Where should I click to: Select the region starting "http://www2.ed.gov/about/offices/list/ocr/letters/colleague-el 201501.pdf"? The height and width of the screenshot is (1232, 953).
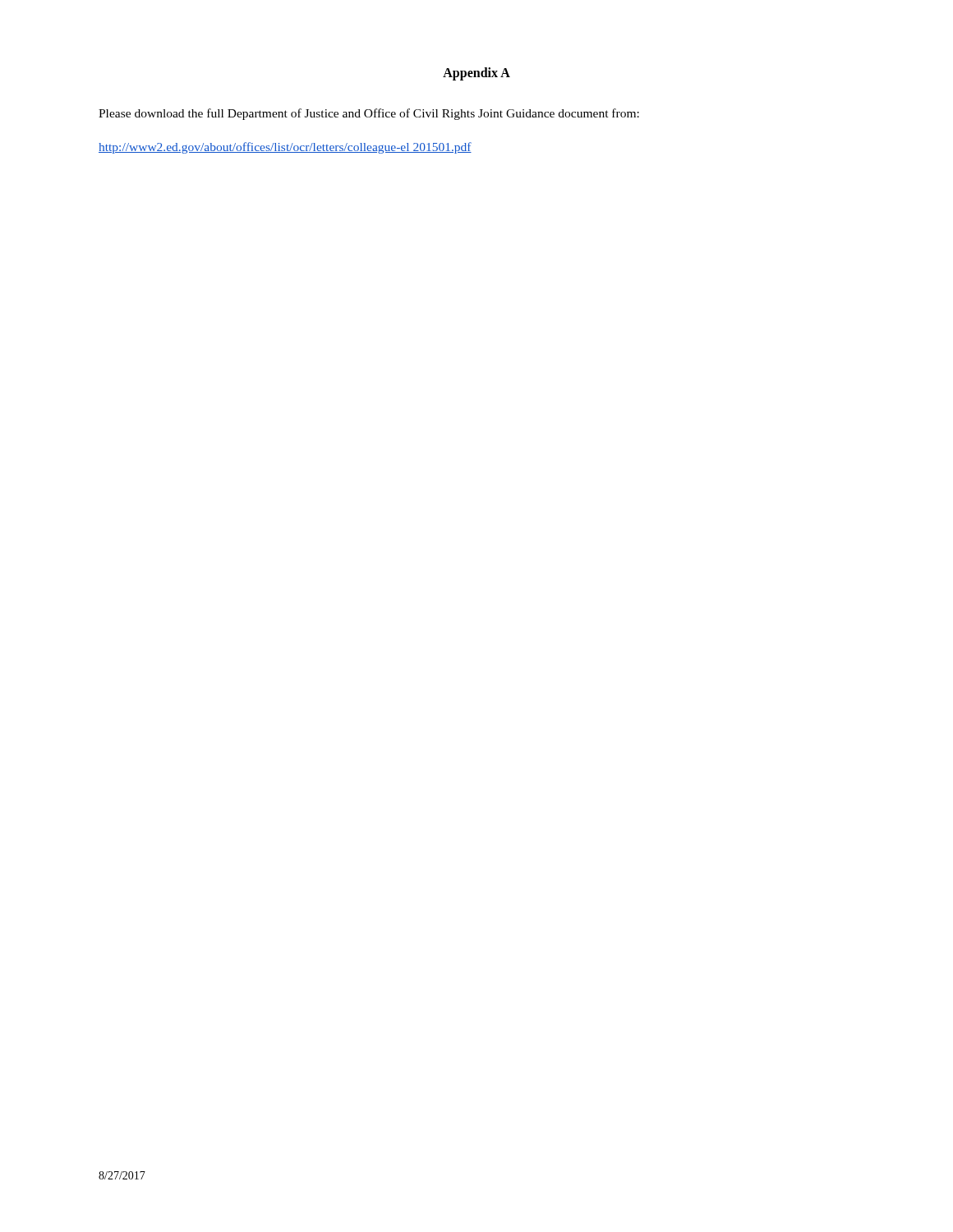coord(285,147)
